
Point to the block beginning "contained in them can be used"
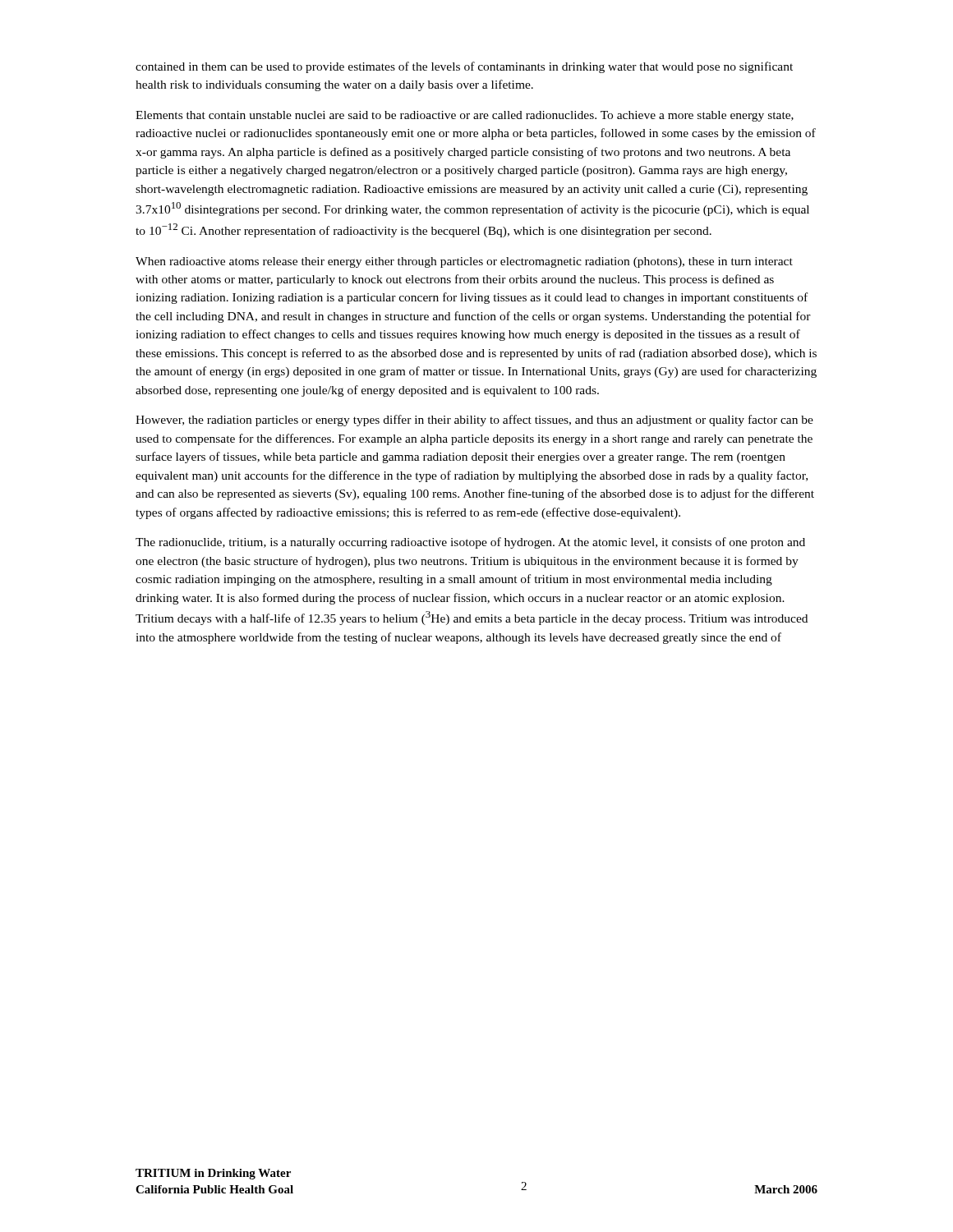pos(464,75)
